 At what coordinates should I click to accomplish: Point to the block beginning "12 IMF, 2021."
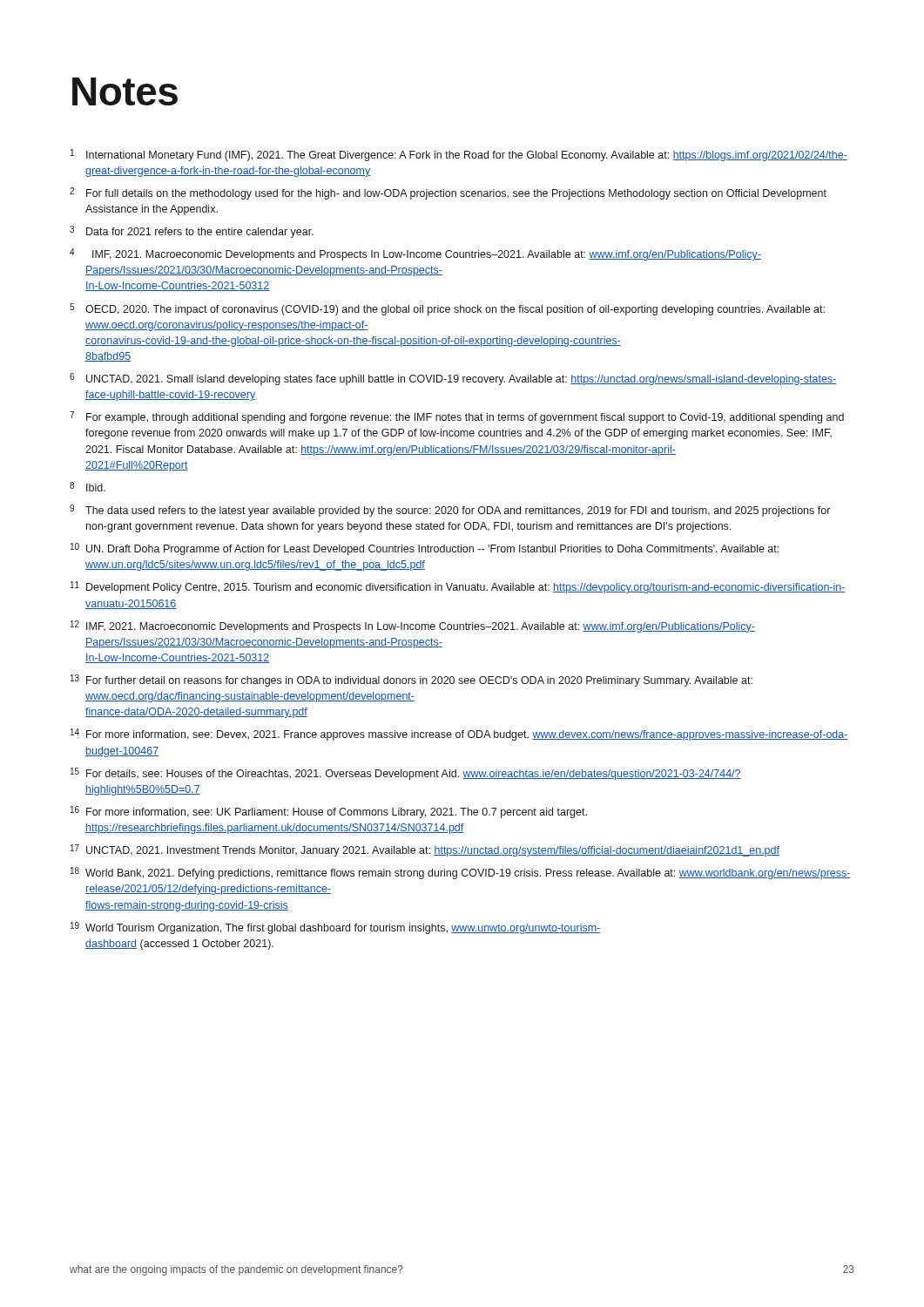point(412,641)
